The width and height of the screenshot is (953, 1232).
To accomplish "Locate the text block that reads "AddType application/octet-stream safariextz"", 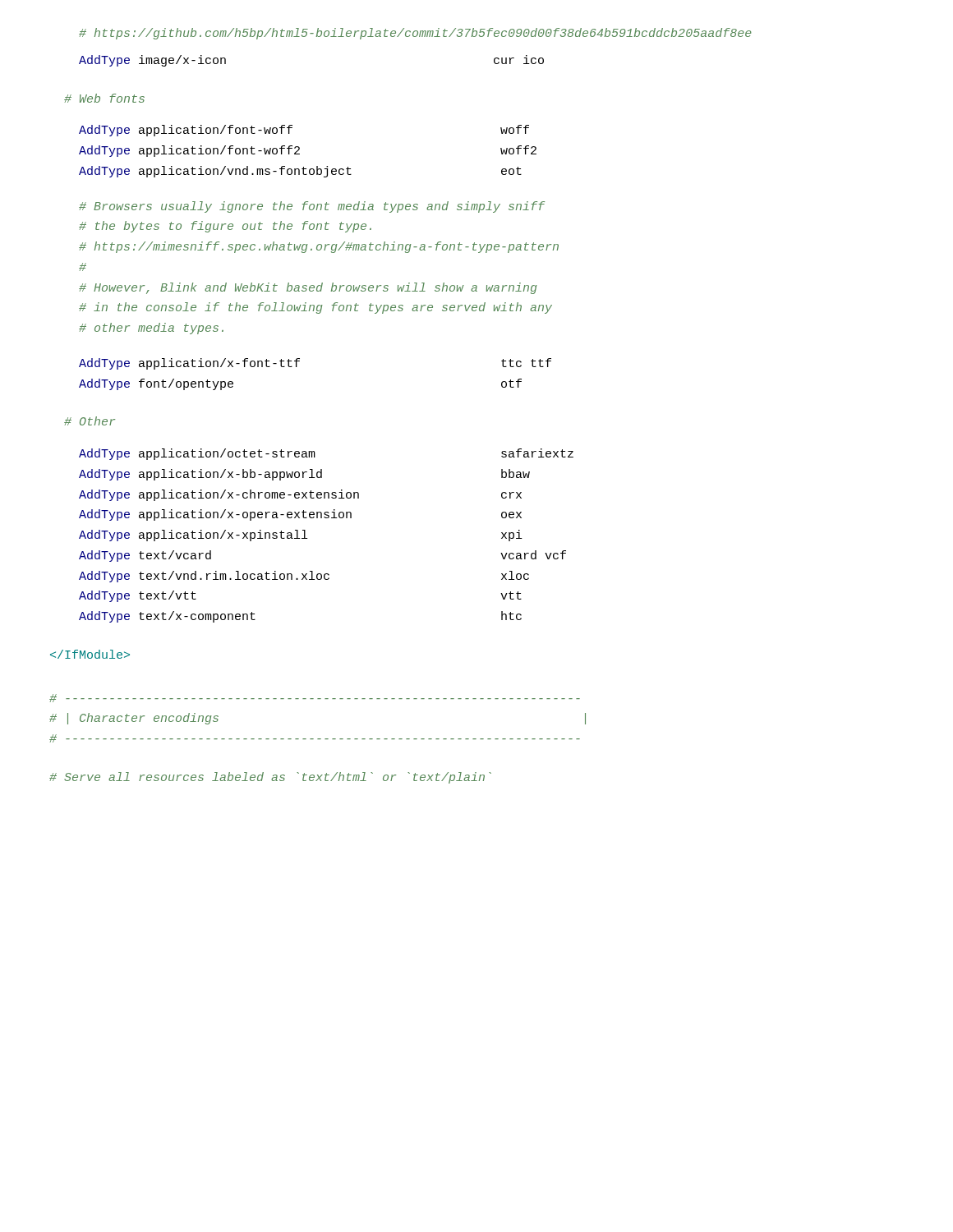I will (193, 454).
